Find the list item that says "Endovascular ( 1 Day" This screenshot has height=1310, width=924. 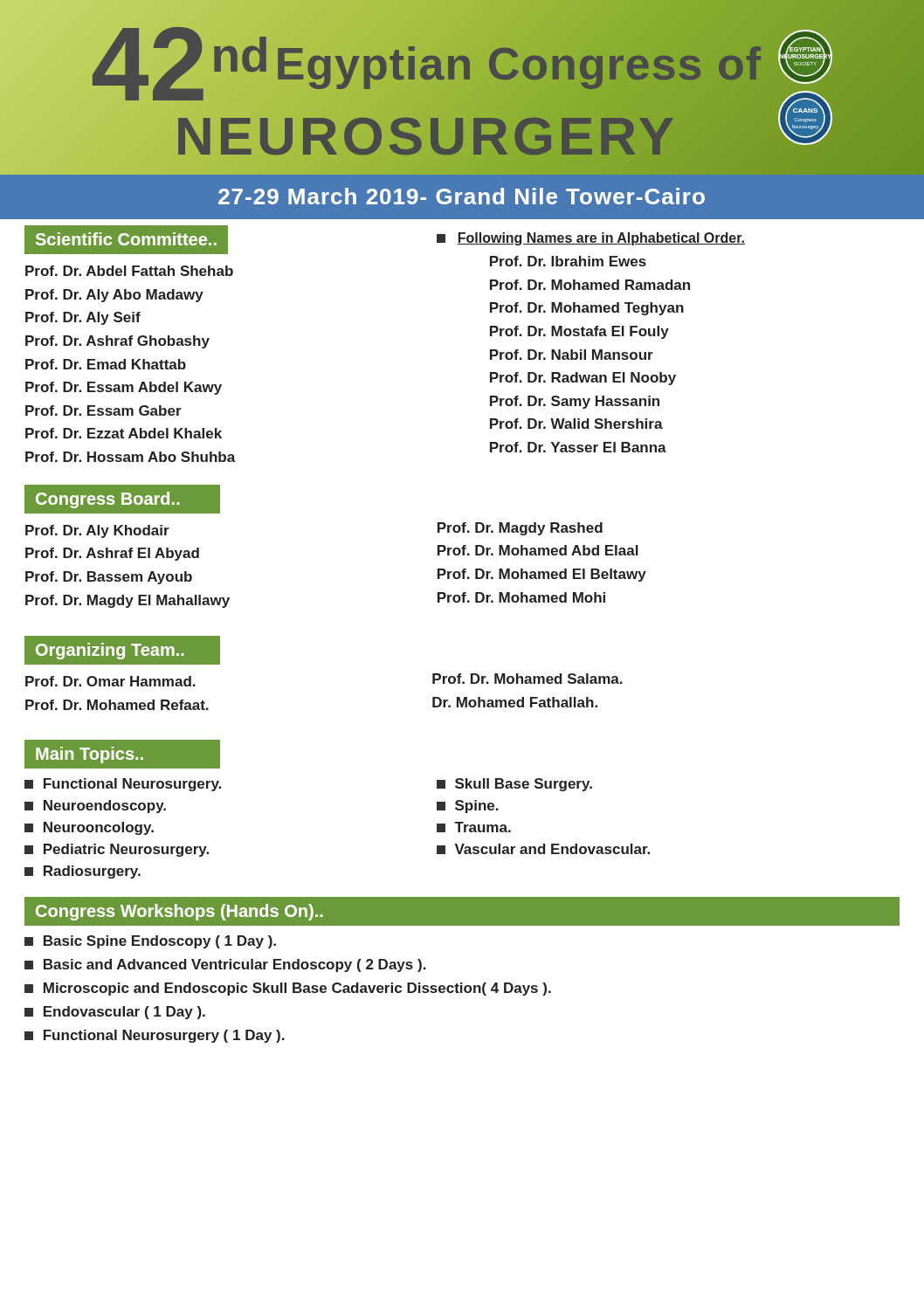point(115,1012)
